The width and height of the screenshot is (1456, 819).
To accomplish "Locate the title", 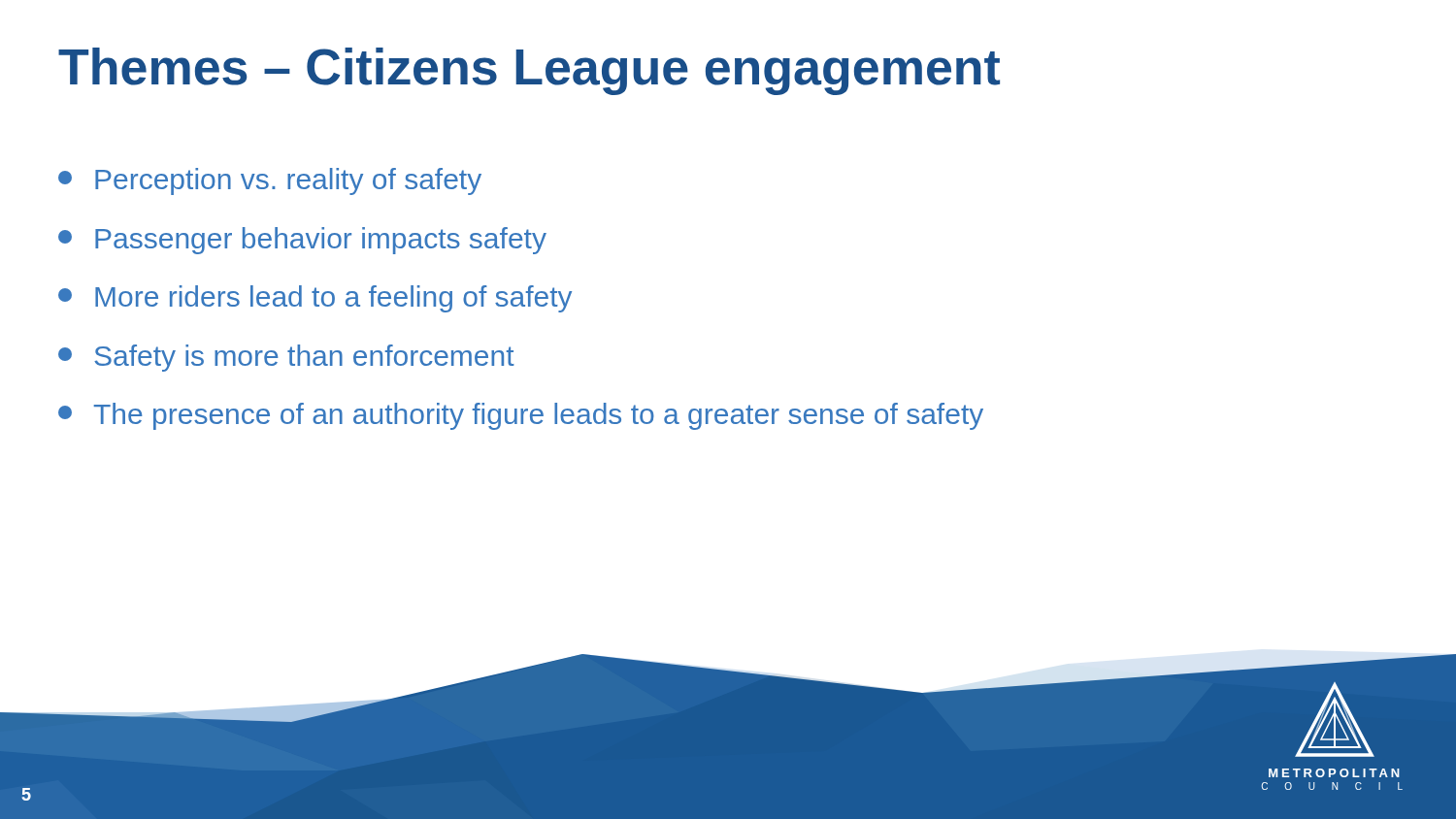I will coord(529,67).
